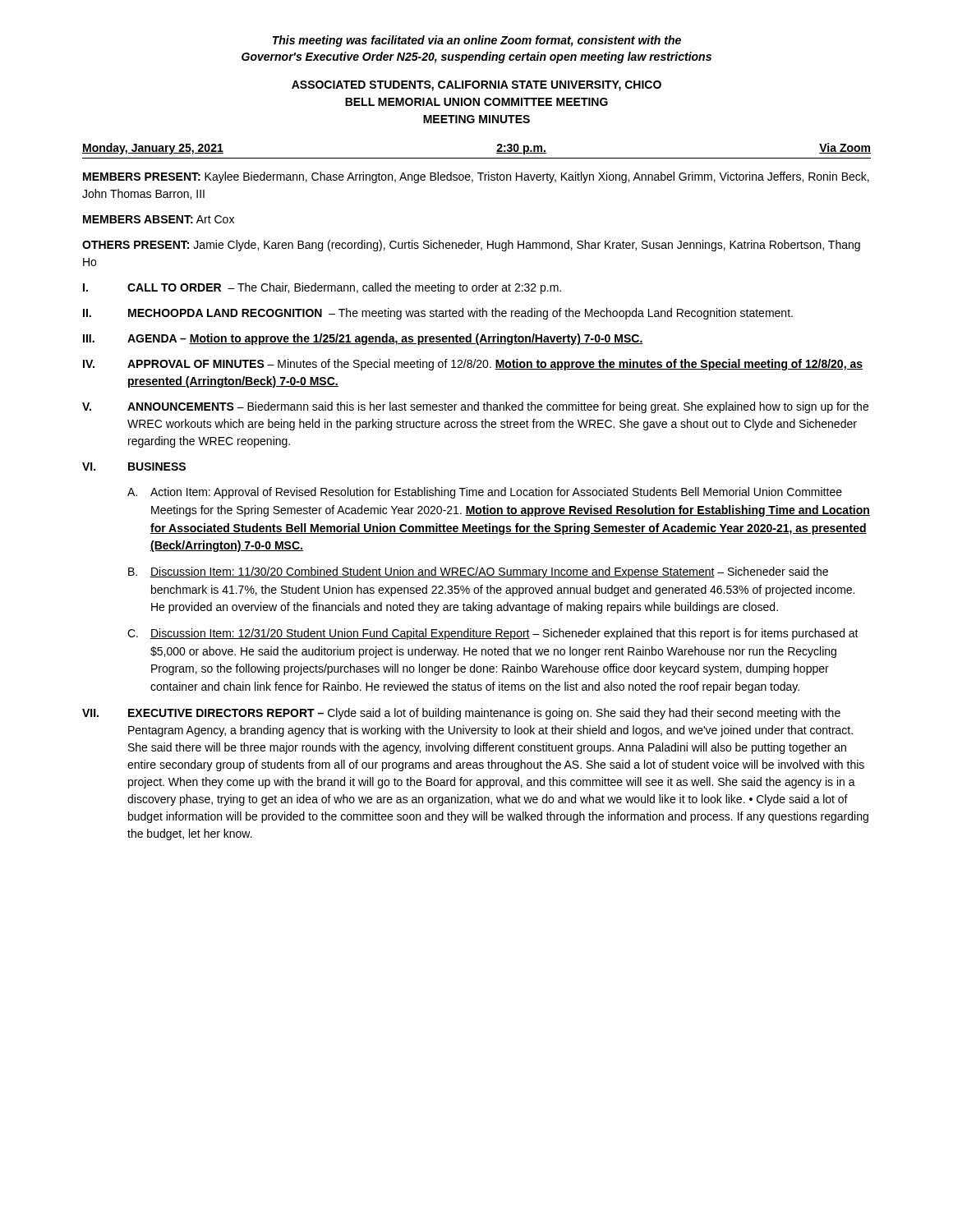Where is the passage that starts "MEMBERS PRESENT: Kaylee Biedermann, Chase Arrington,"?
This screenshot has width=953, height=1232.
pyautogui.click(x=476, y=185)
